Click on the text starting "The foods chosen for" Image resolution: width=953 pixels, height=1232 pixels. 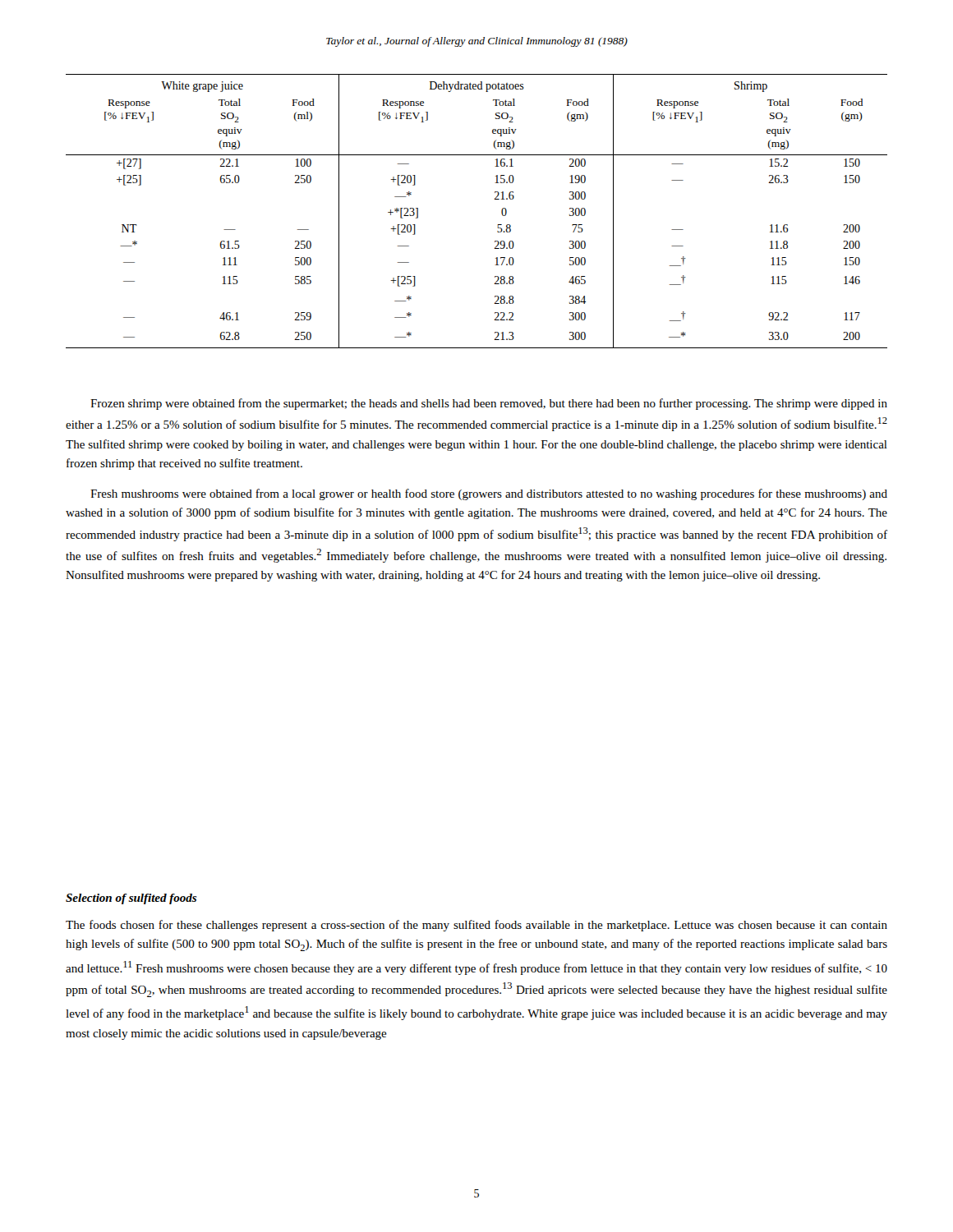click(x=476, y=979)
